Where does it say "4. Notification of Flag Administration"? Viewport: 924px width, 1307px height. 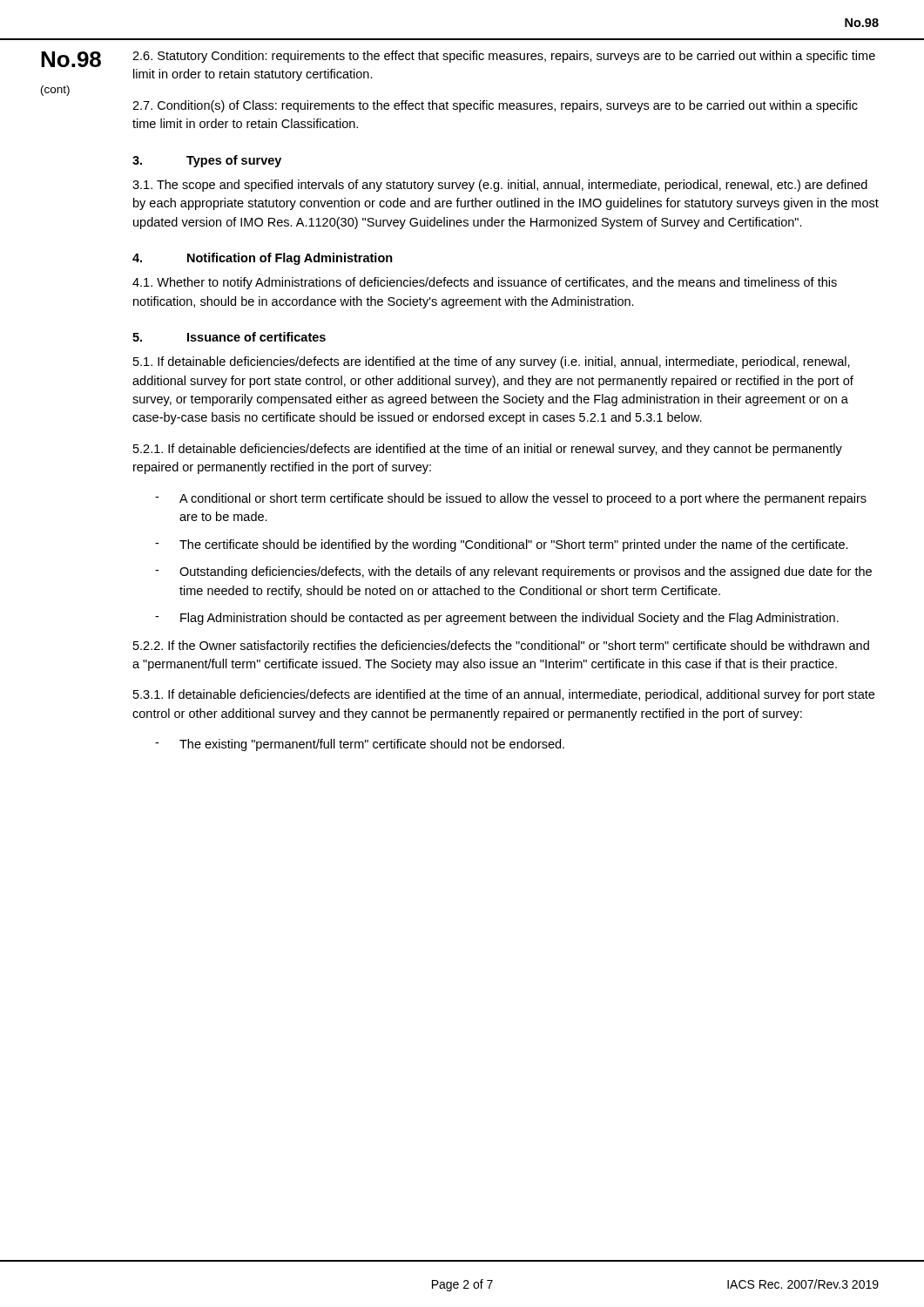click(x=263, y=258)
